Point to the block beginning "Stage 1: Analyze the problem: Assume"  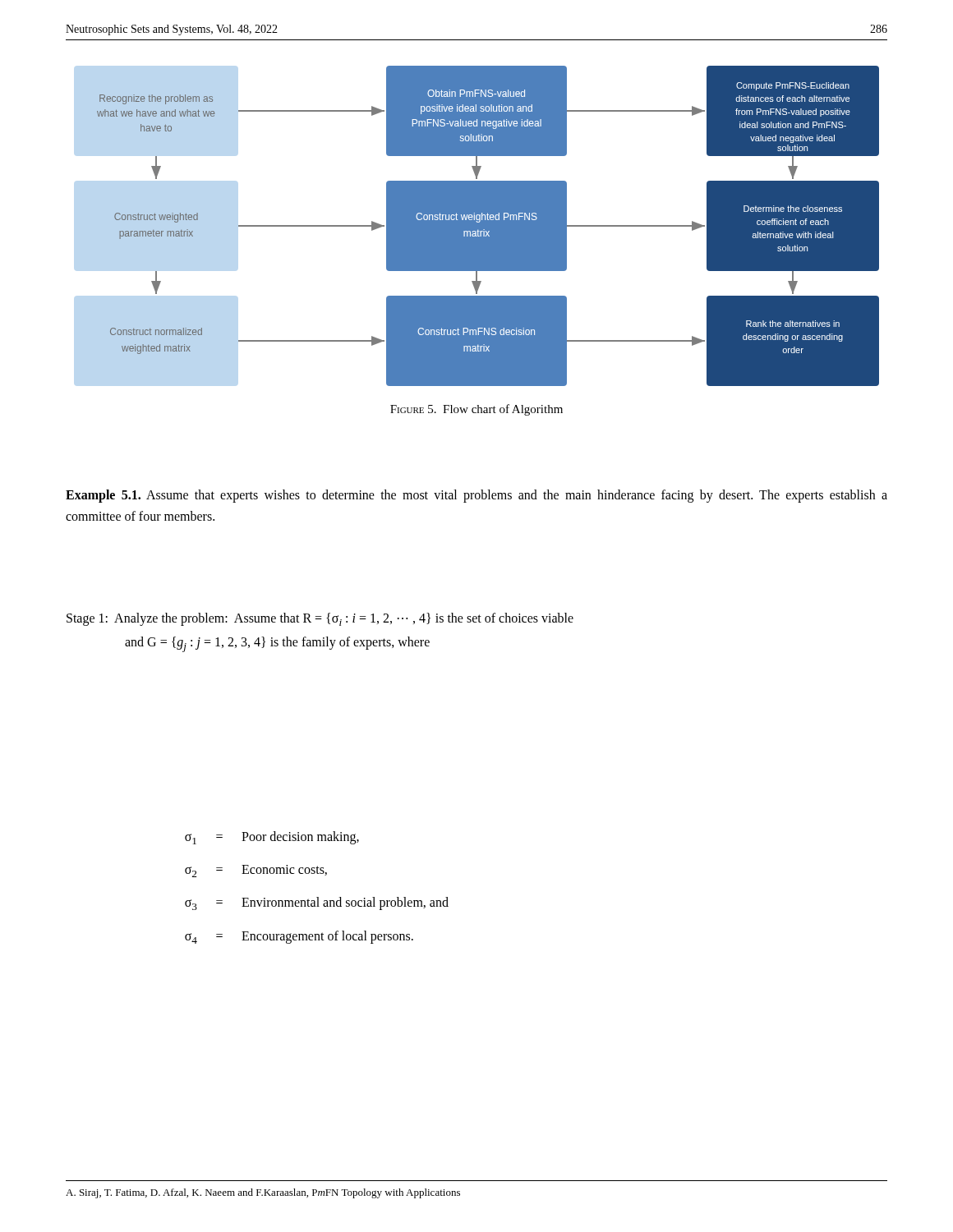320,633
